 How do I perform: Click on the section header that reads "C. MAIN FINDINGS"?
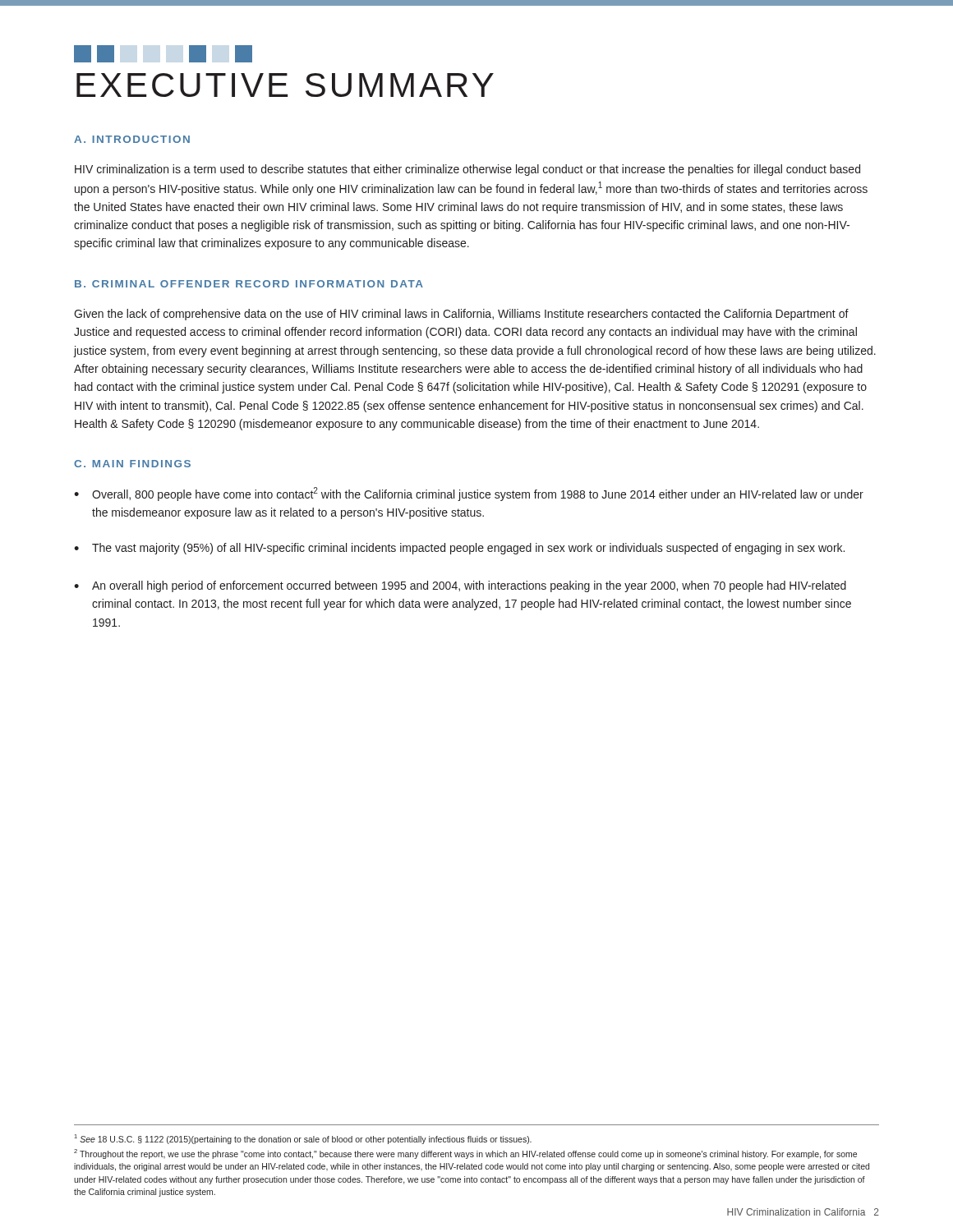tap(133, 464)
